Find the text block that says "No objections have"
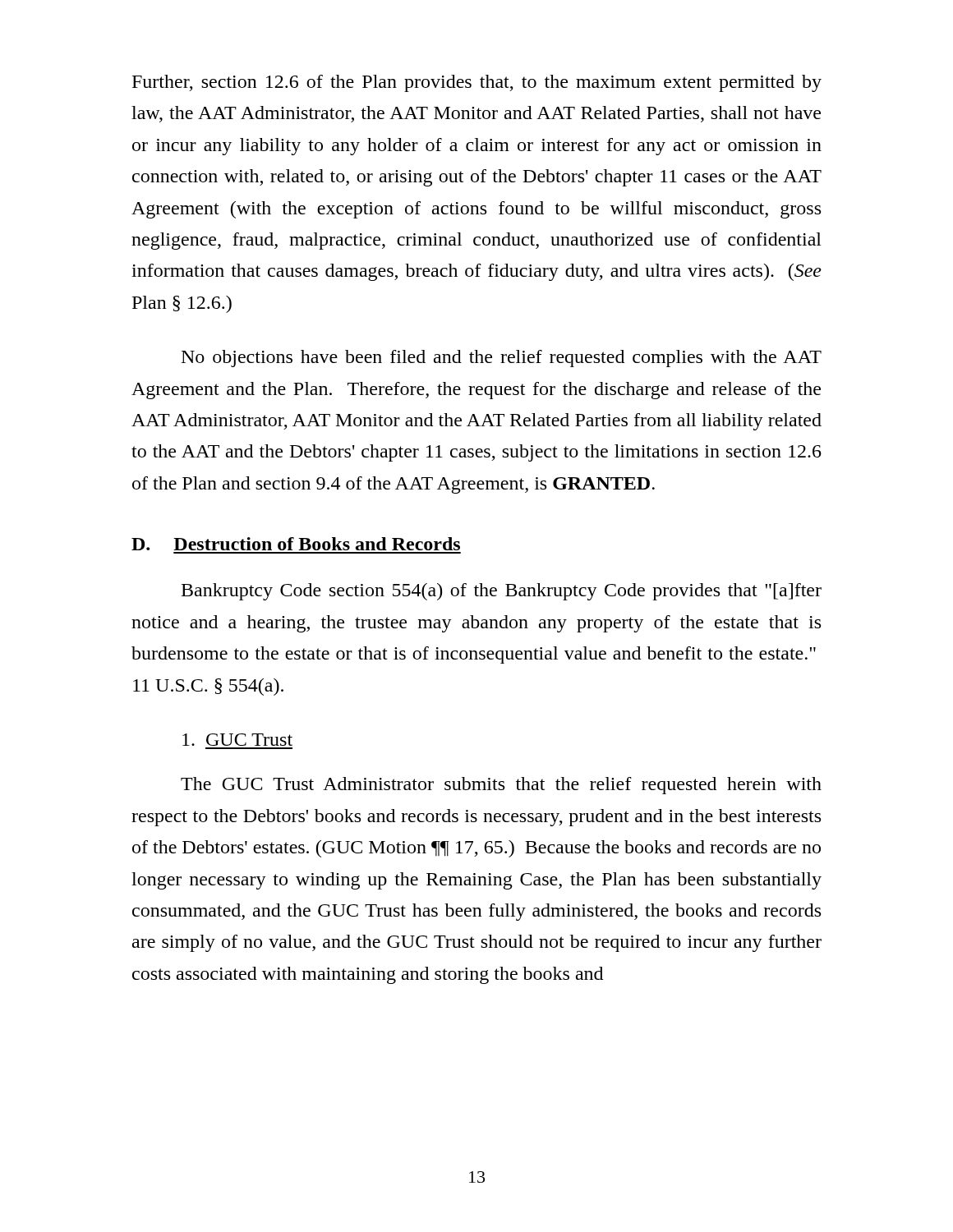This screenshot has height=1232, width=953. pos(476,420)
